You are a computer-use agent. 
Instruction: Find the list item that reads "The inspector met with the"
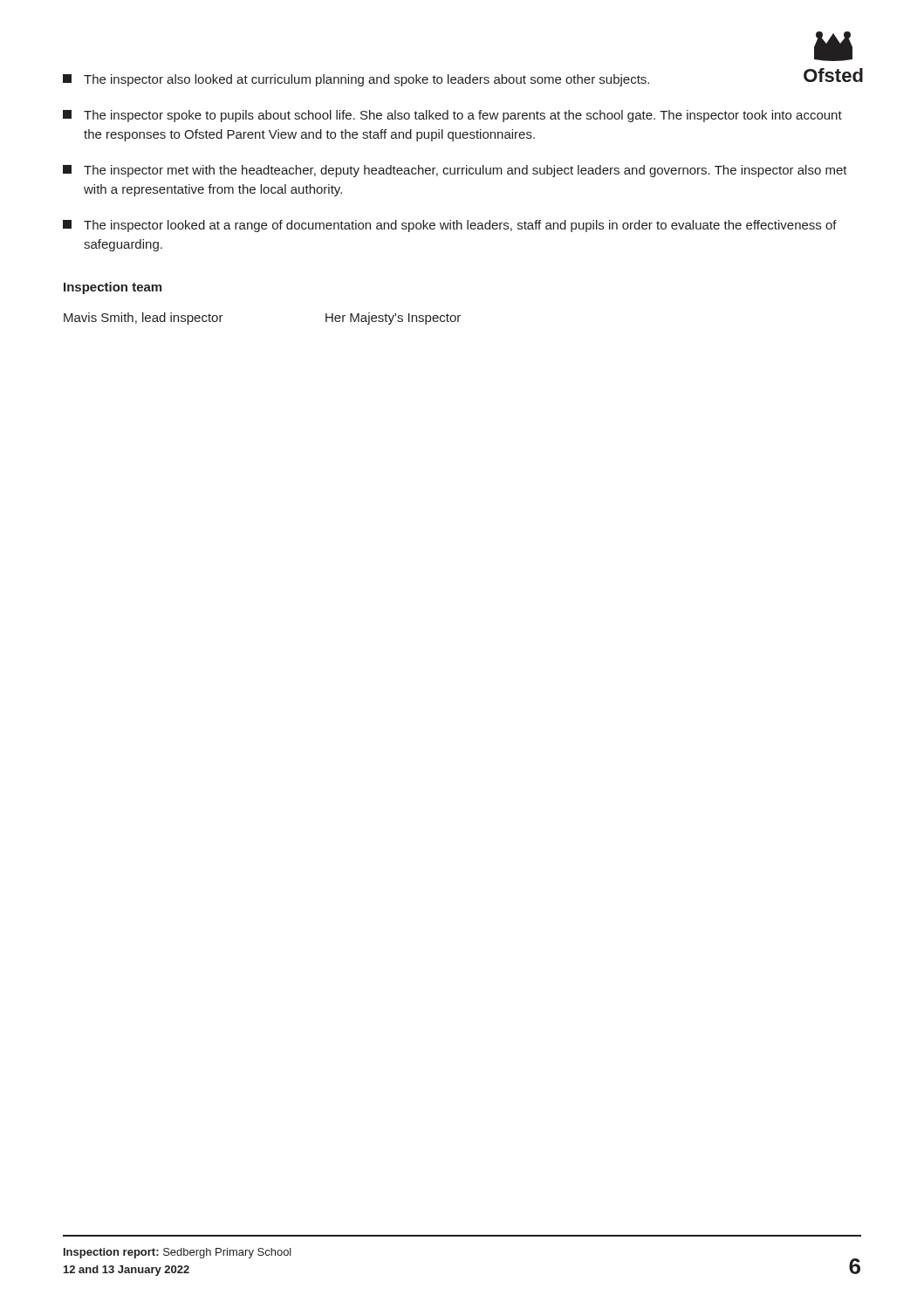point(462,180)
